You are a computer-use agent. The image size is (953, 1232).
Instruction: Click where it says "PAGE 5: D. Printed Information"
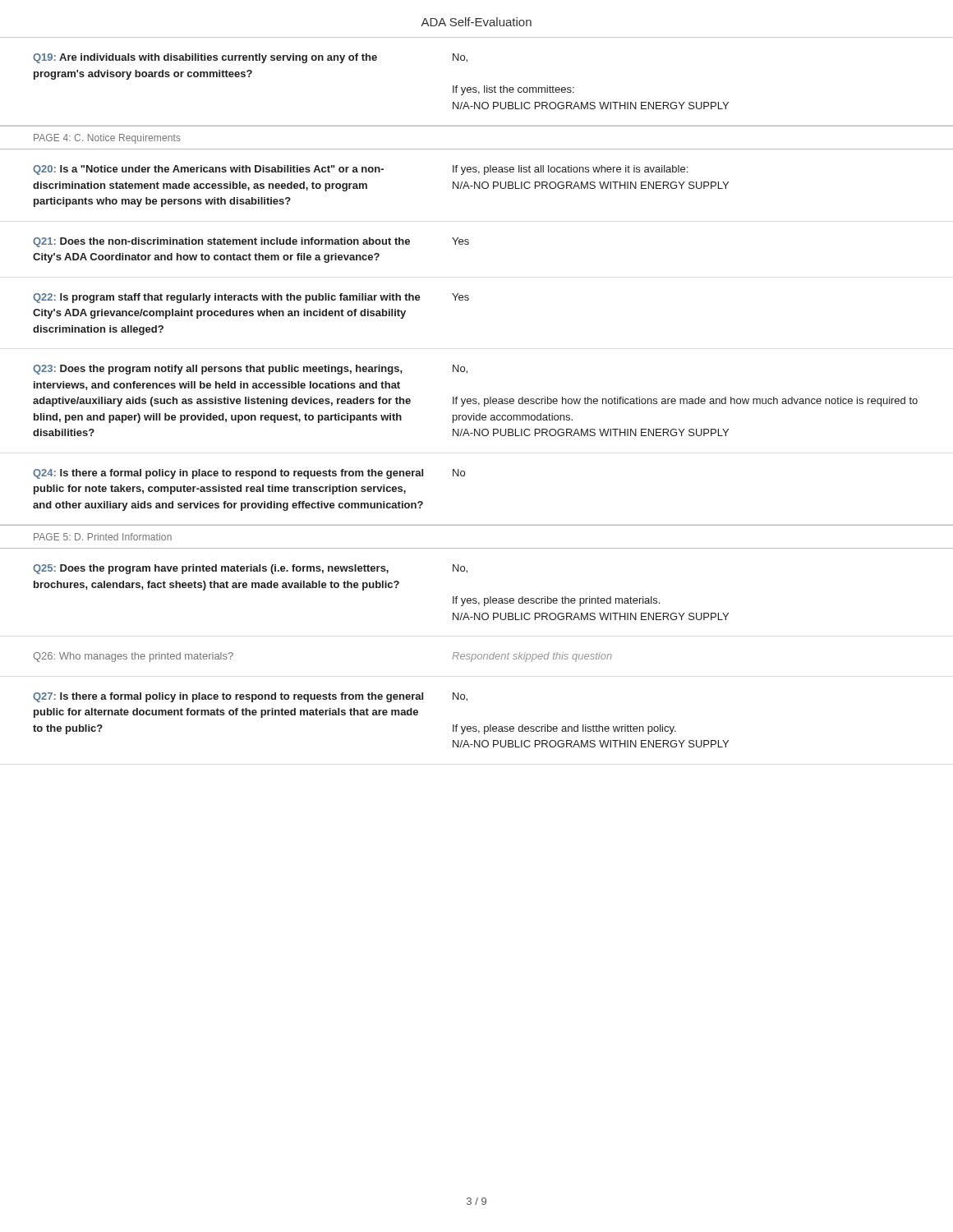[102, 537]
